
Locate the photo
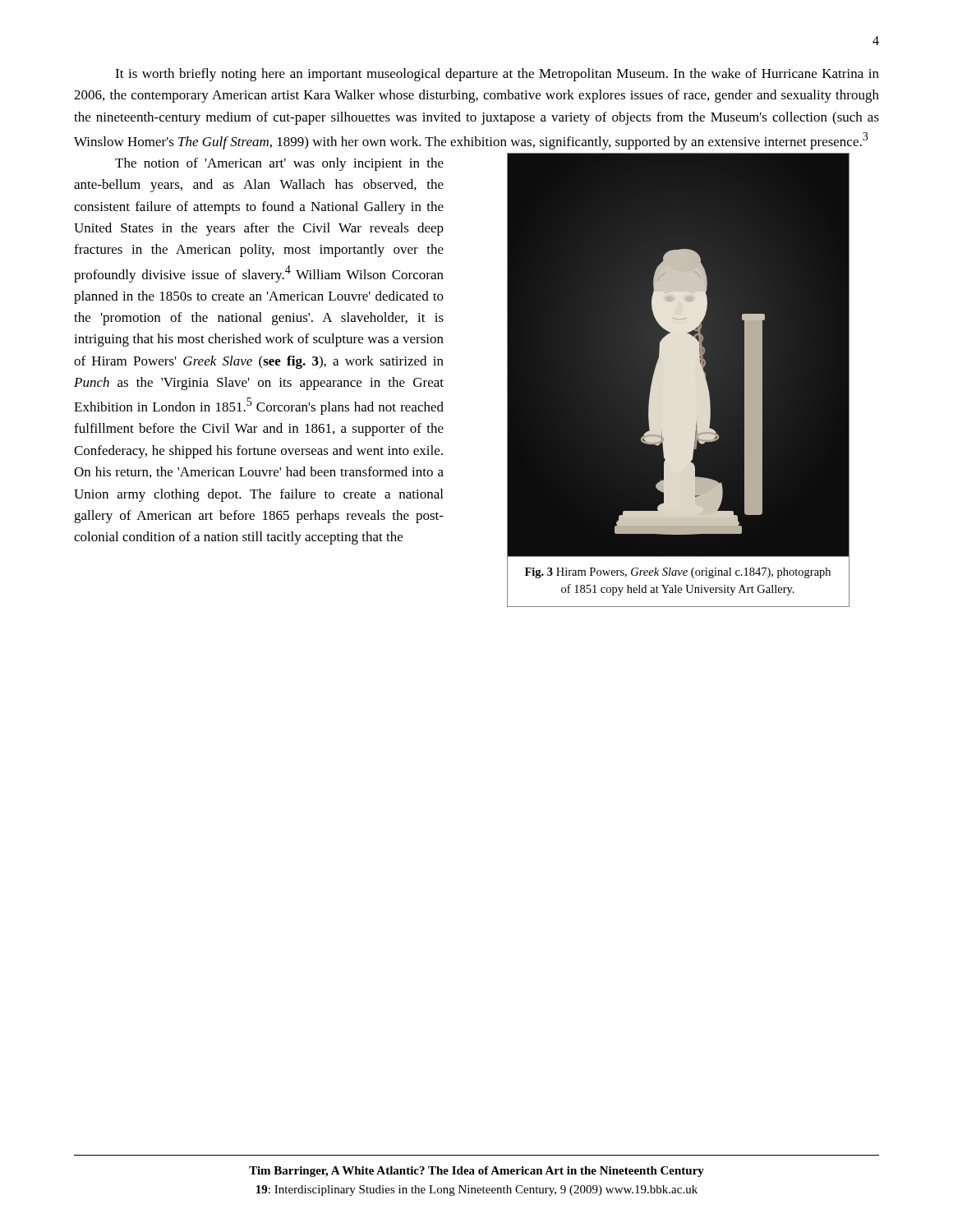pyautogui.click(x=678, y=380)
